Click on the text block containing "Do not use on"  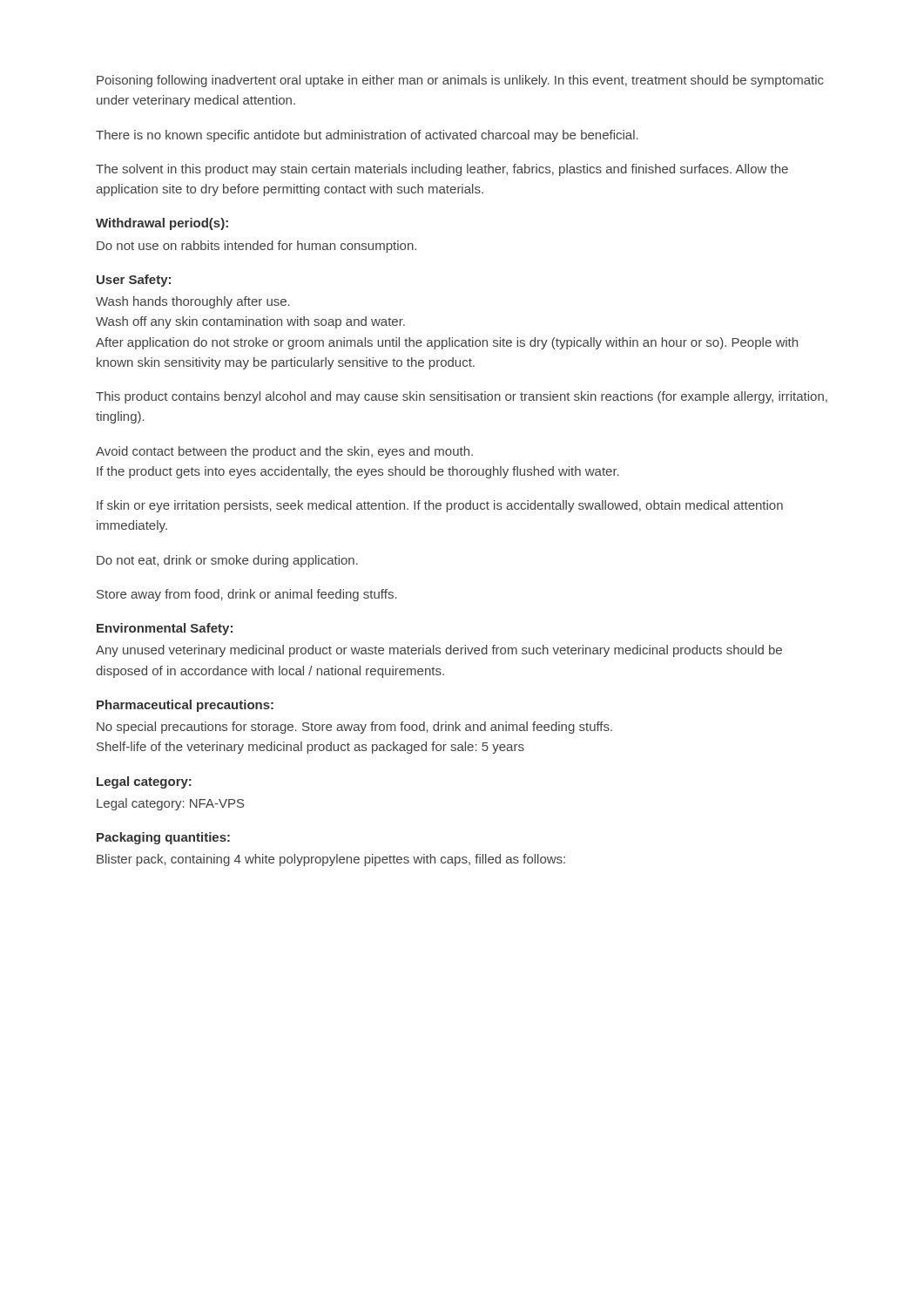tap(257, 245)
